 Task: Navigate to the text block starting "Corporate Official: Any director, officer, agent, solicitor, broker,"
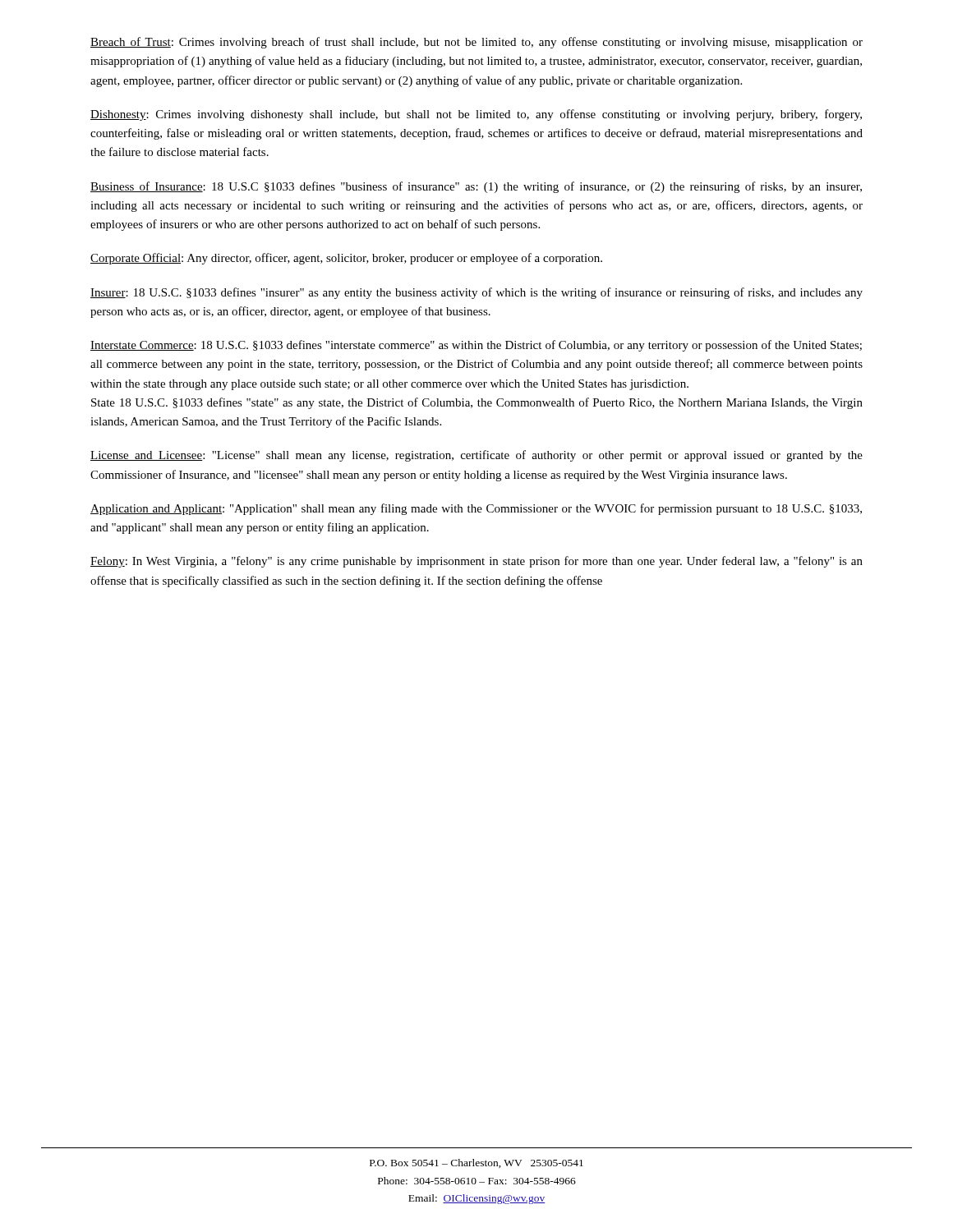point(347,258)
